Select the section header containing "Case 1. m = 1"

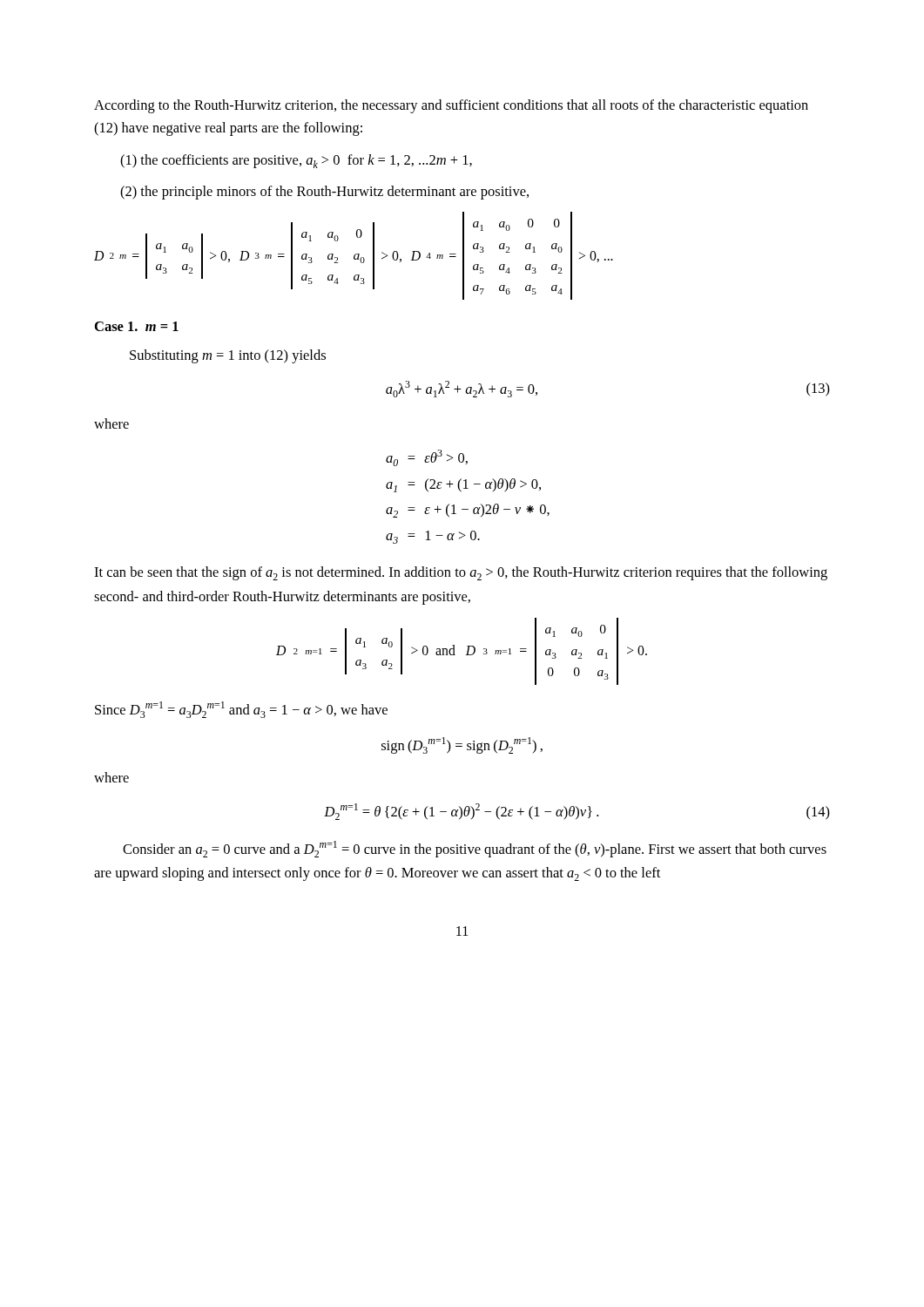[136, 327]
